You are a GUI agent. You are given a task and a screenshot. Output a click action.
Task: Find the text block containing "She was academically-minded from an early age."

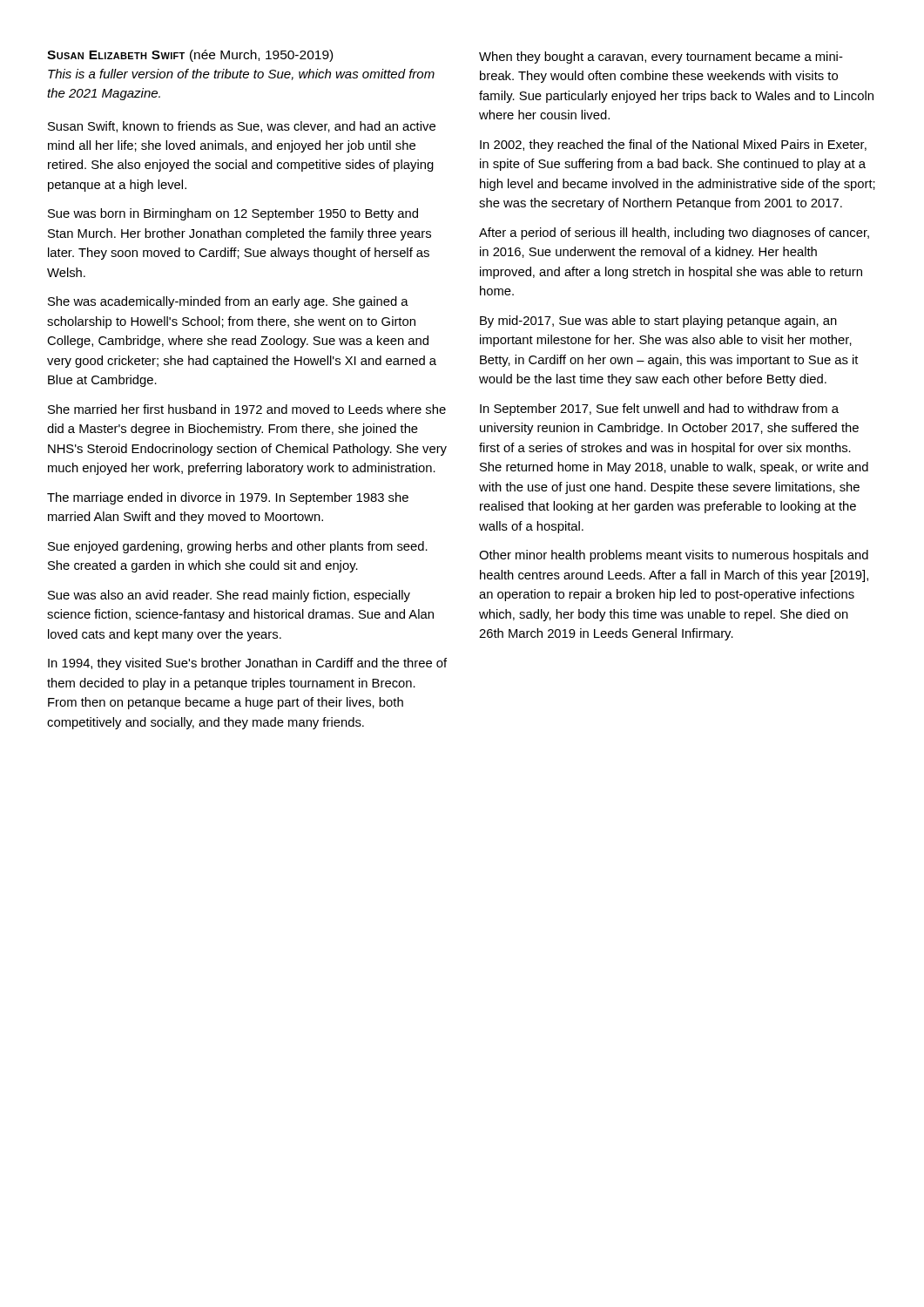coord(242,341)
